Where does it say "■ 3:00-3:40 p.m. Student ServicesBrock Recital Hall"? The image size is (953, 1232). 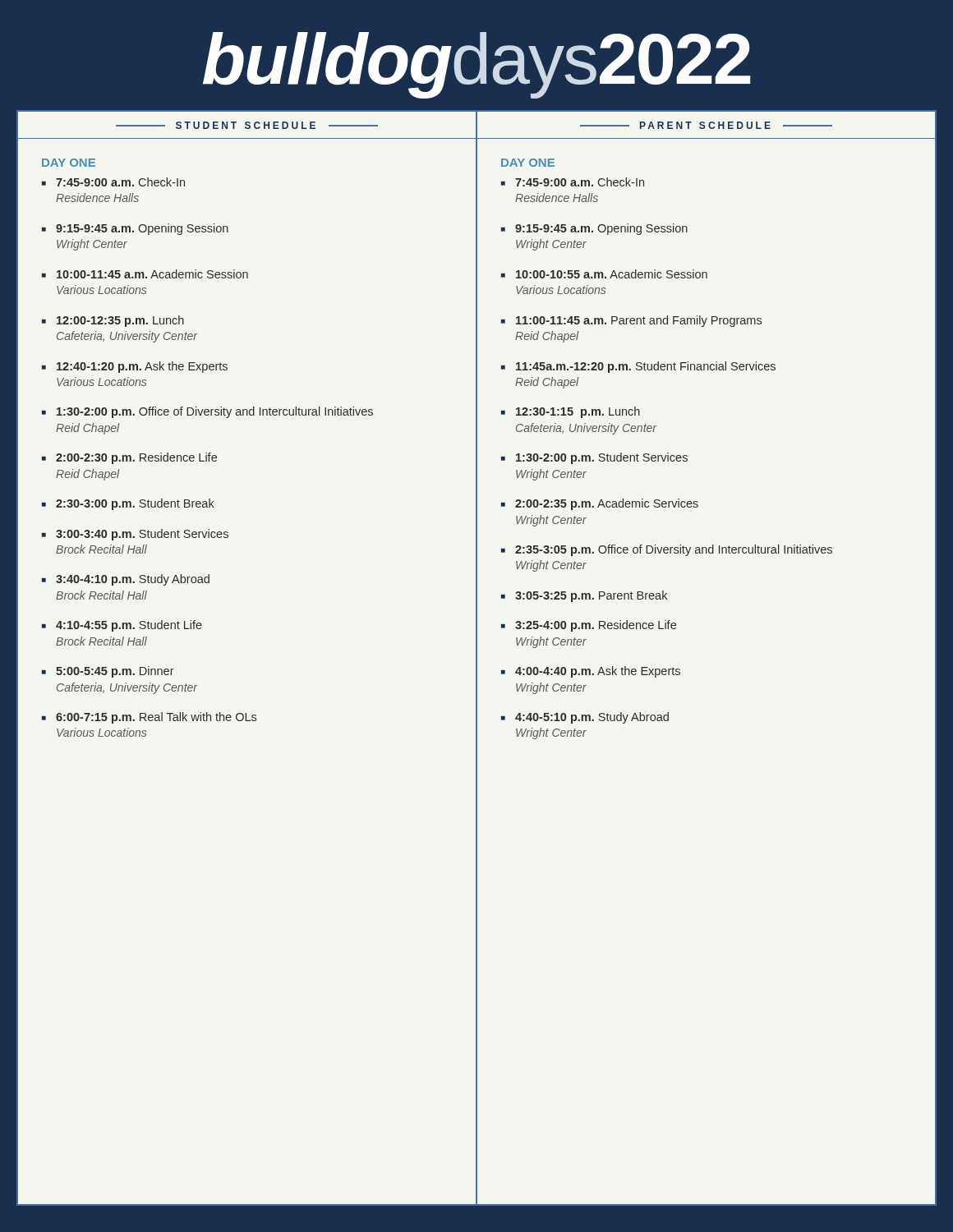pos(135,542)
